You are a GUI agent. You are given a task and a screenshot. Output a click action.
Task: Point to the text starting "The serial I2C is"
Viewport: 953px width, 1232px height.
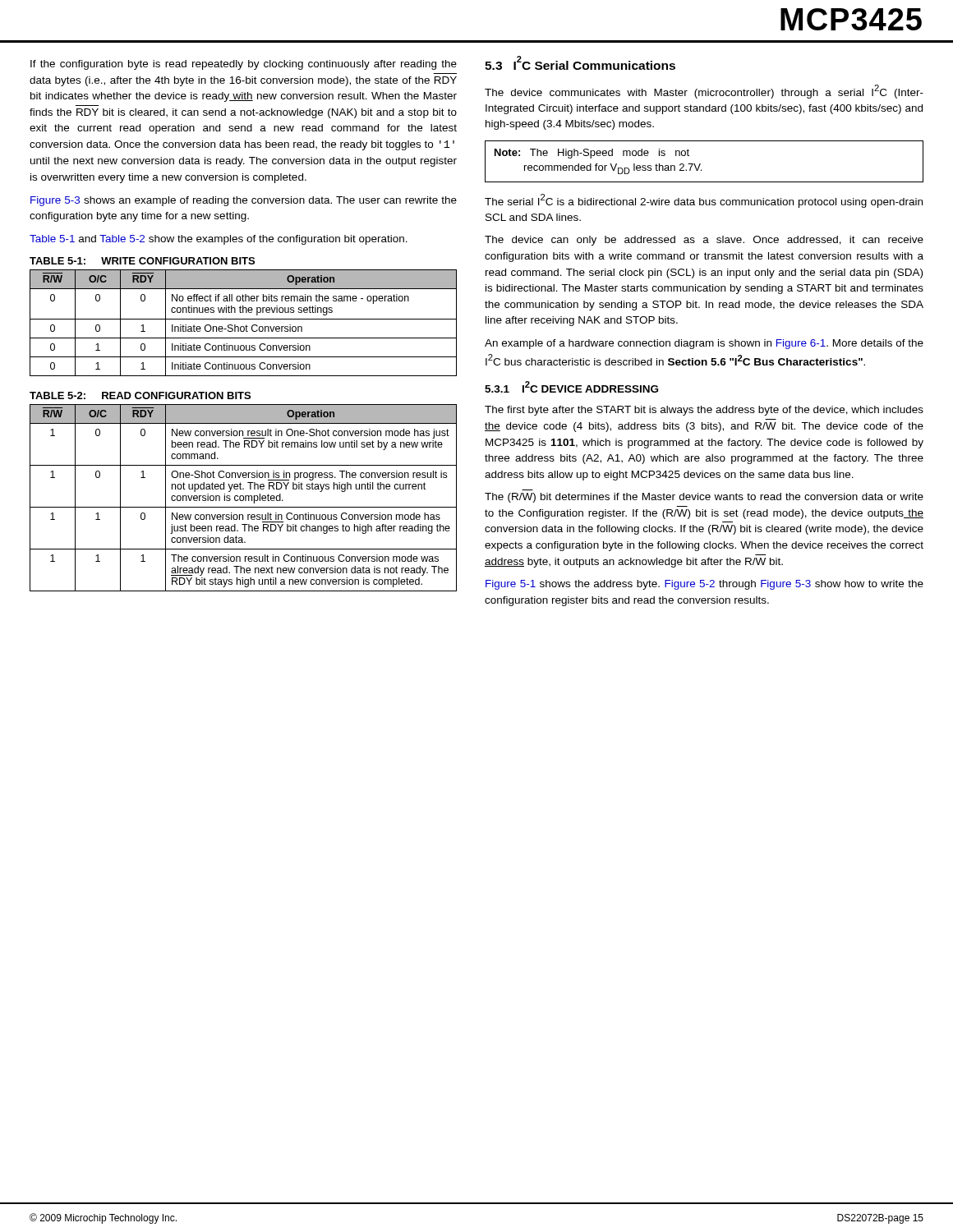(x=704, y=208)
